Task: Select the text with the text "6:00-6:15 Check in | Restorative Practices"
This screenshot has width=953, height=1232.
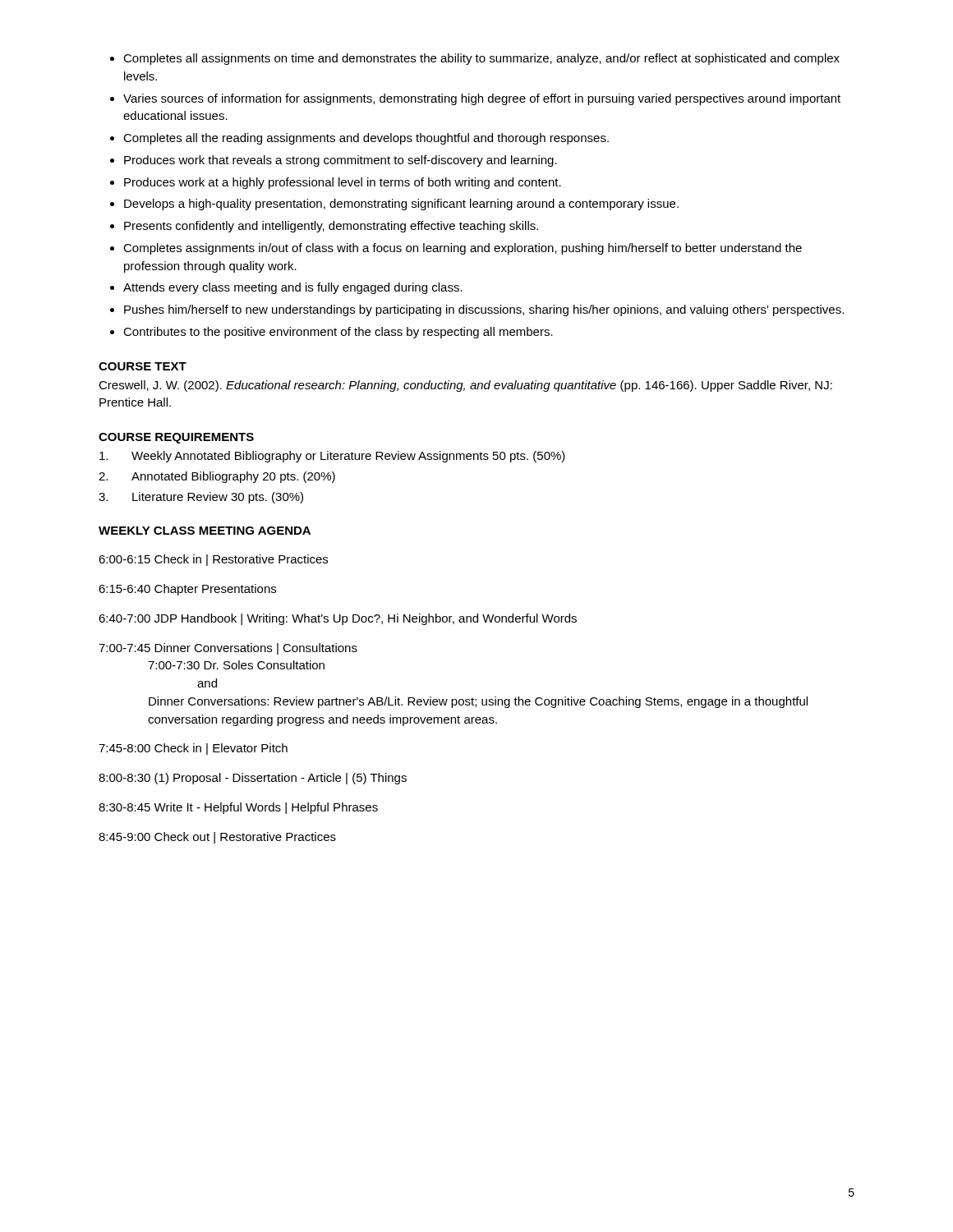Action: click(214, 559)
